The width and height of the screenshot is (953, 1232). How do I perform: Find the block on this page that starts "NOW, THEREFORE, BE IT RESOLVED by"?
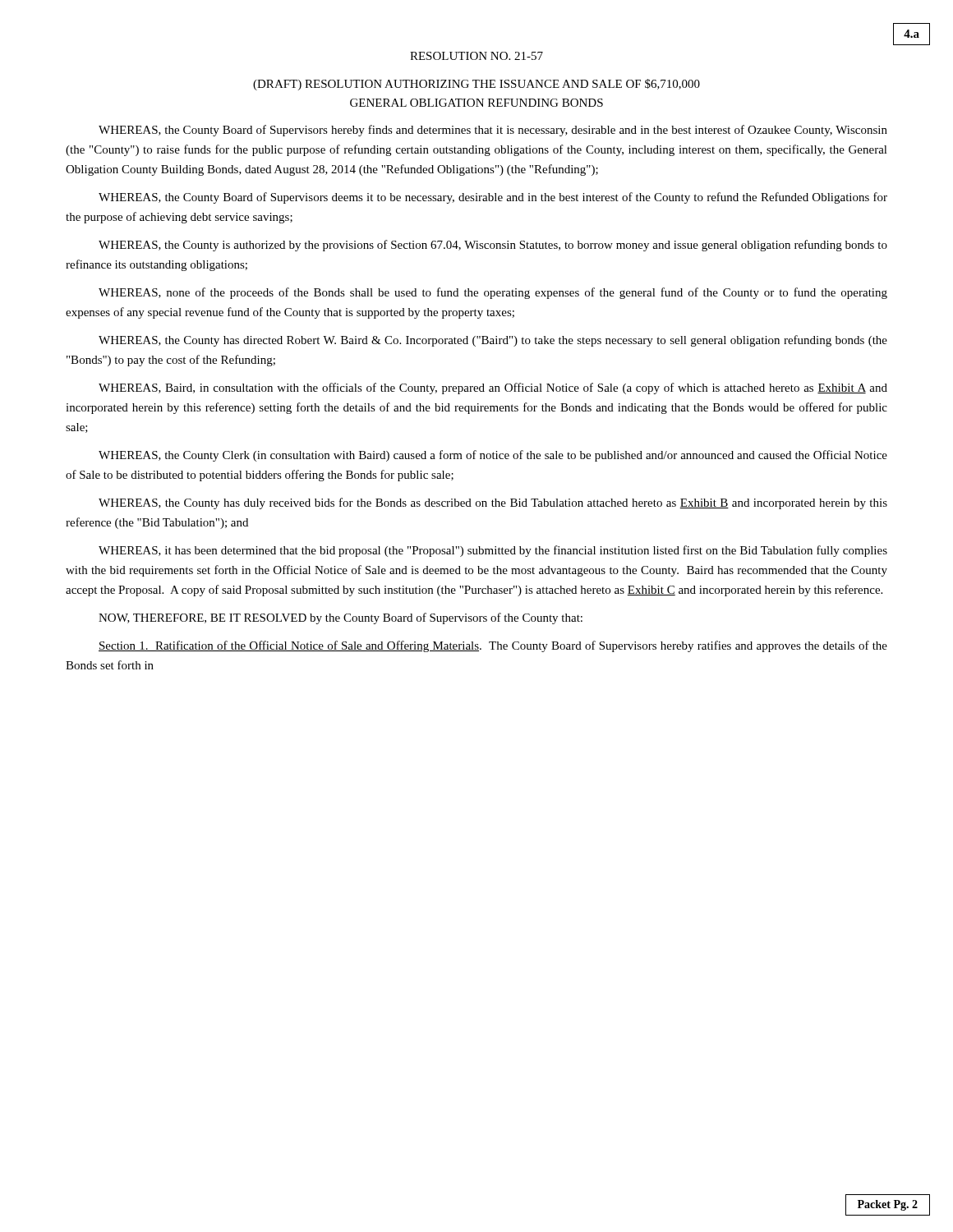[341, 618]
